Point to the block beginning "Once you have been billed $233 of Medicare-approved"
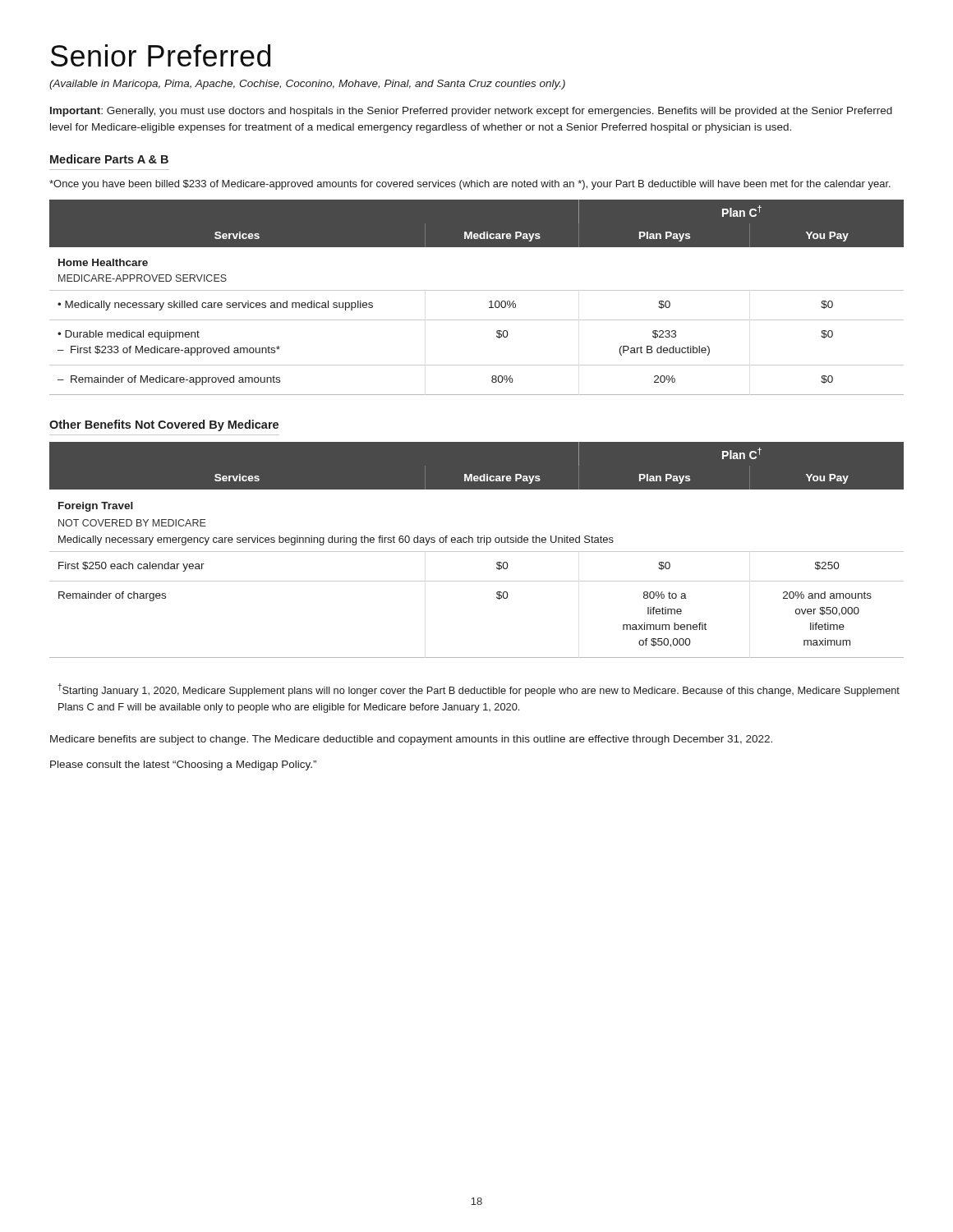The height and width of the screenshot is (1232, 953). [x=476, y=184]
